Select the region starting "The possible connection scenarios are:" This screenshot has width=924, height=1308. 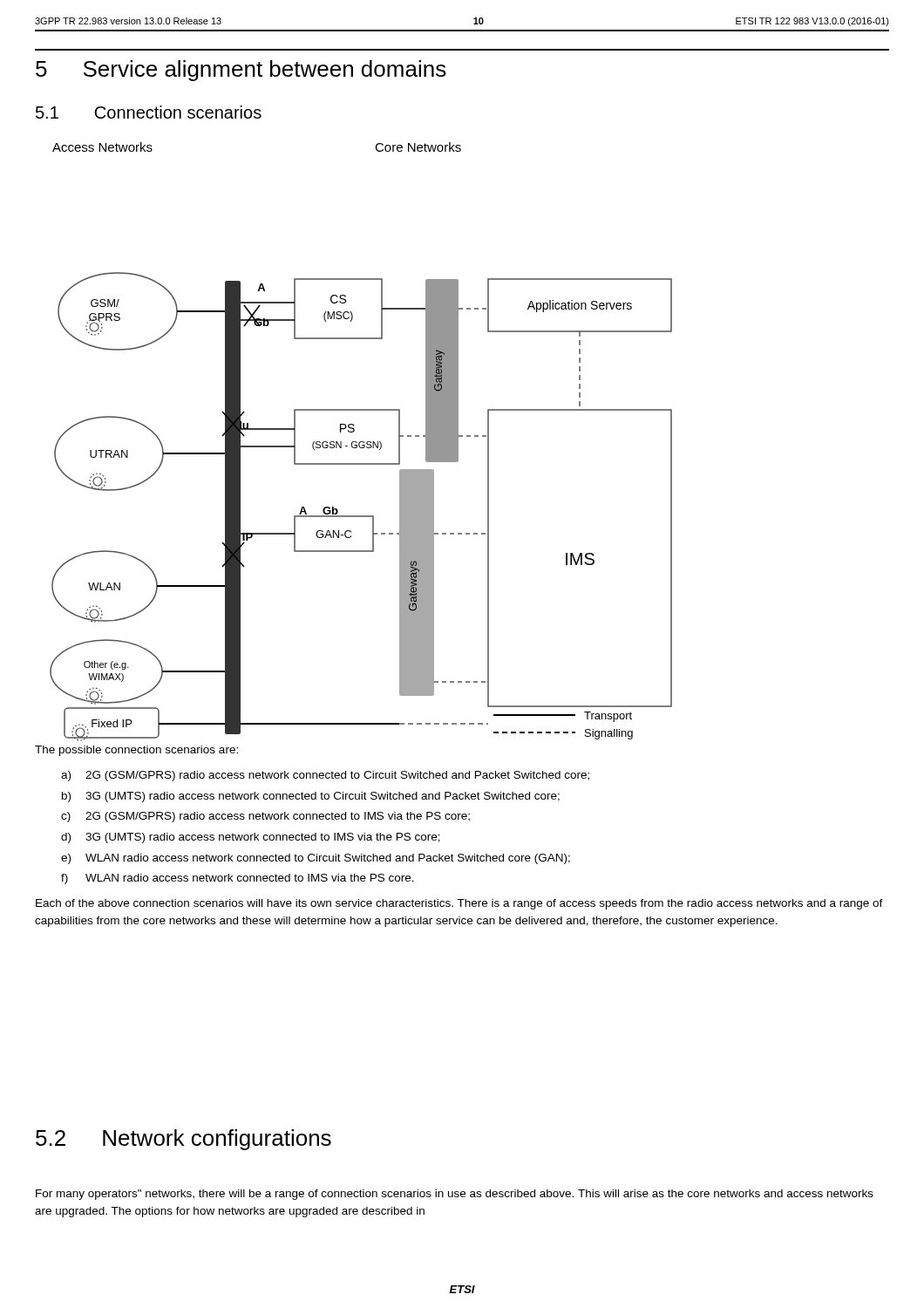pos(136,751)
